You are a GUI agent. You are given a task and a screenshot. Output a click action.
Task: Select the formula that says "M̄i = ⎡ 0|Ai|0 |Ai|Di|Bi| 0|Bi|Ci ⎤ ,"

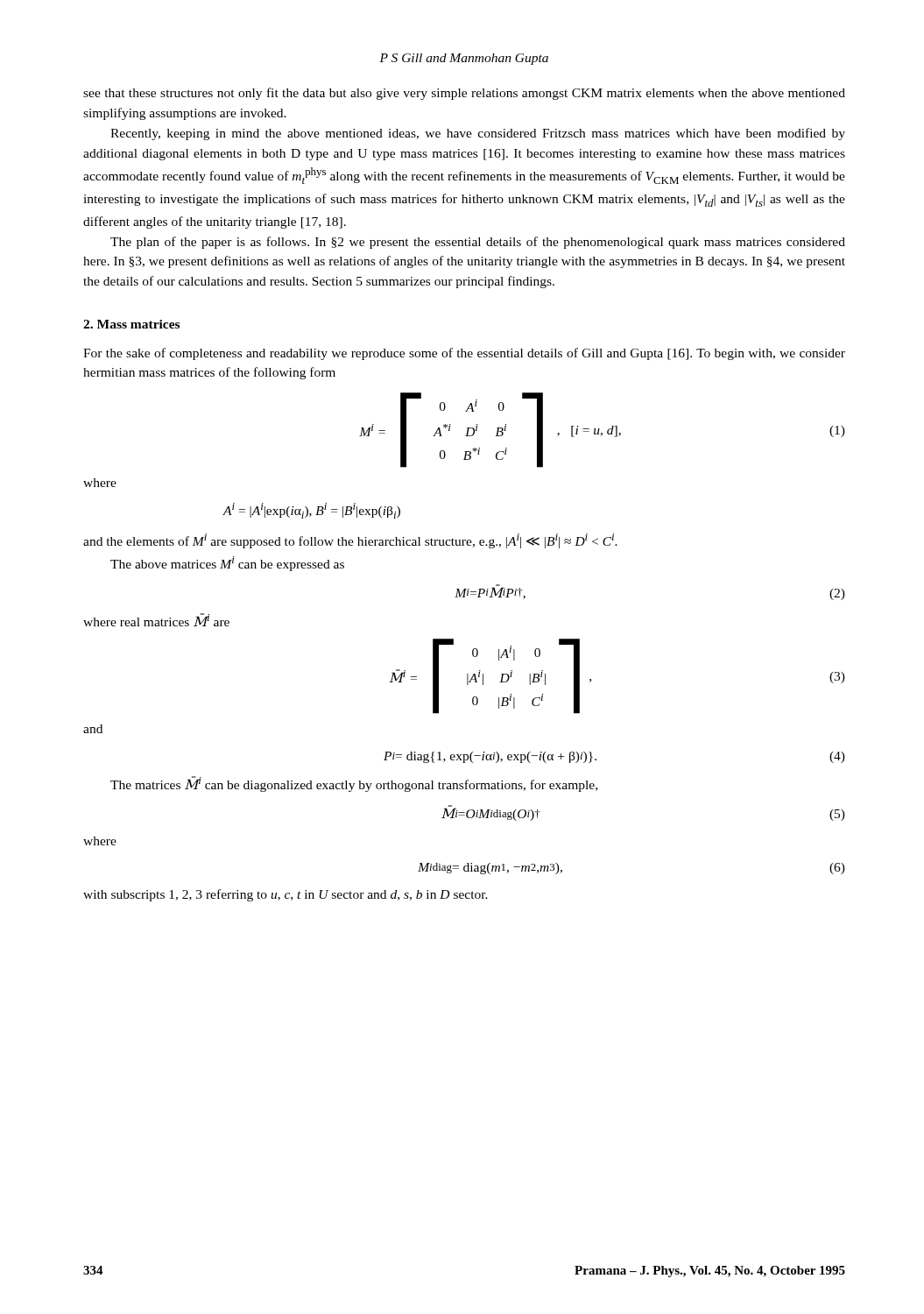617,677
